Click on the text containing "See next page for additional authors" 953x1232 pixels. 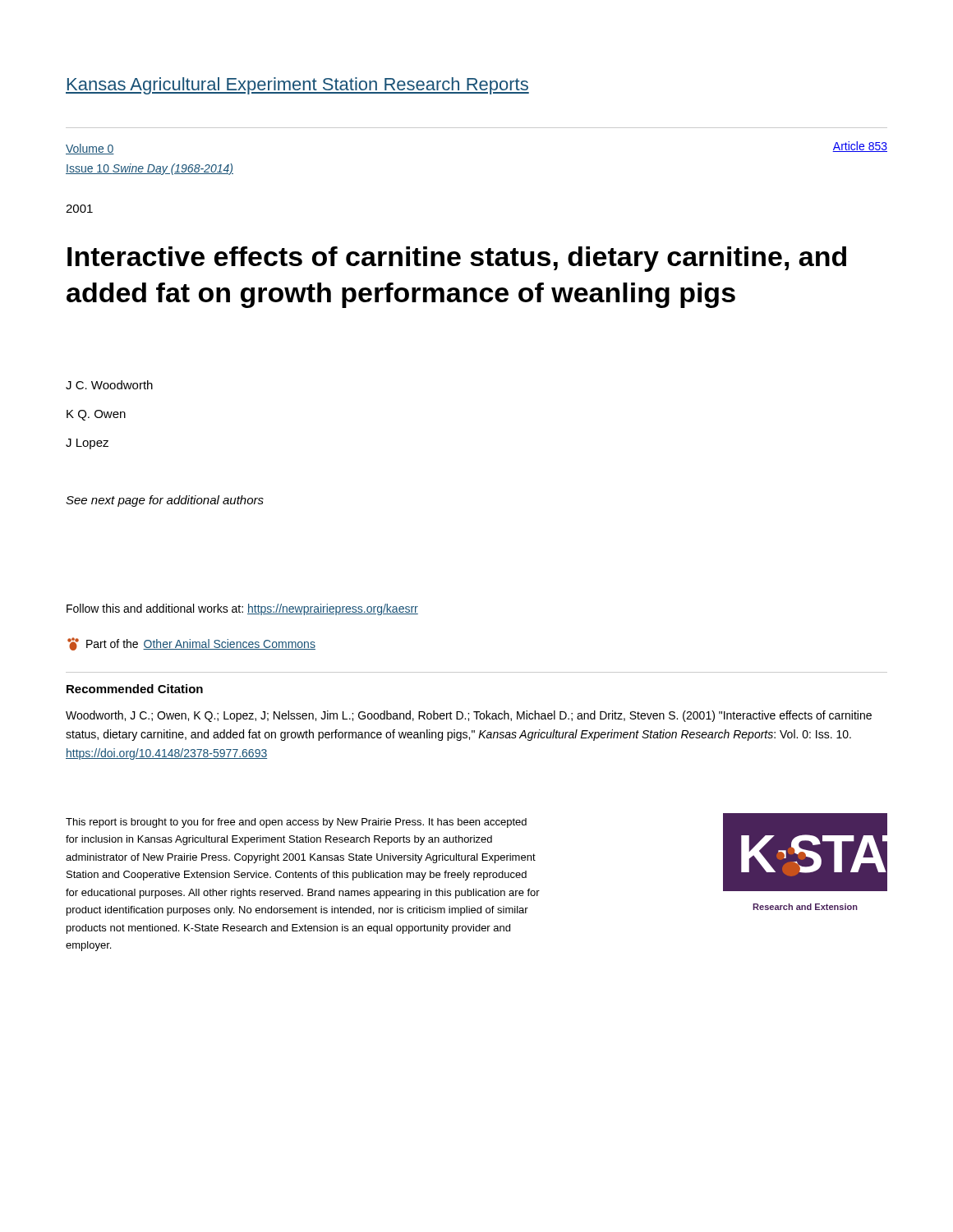pyautogui.click(x=165, y=500)
